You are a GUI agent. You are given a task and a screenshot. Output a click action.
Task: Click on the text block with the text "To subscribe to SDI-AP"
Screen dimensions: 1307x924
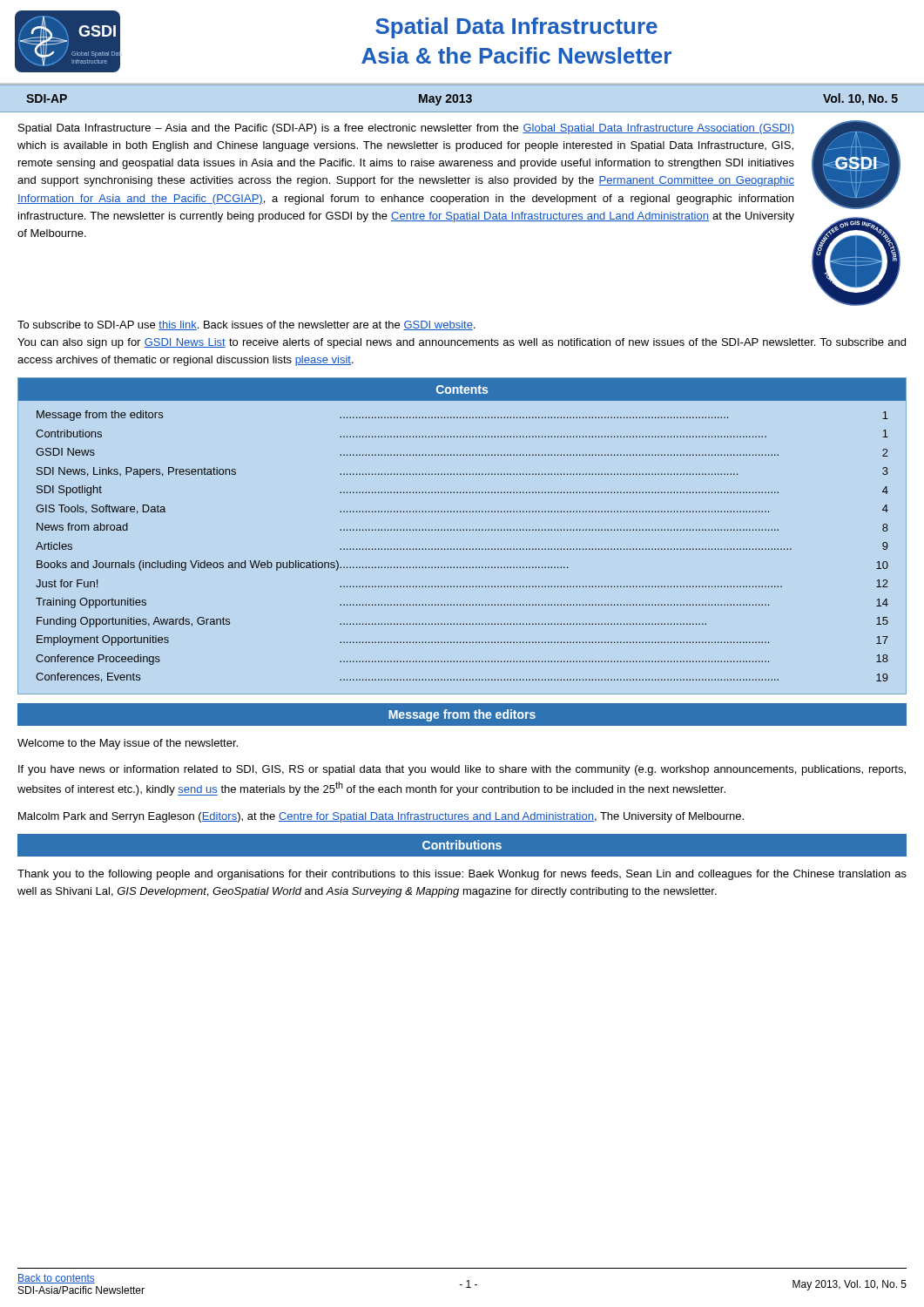462,342
